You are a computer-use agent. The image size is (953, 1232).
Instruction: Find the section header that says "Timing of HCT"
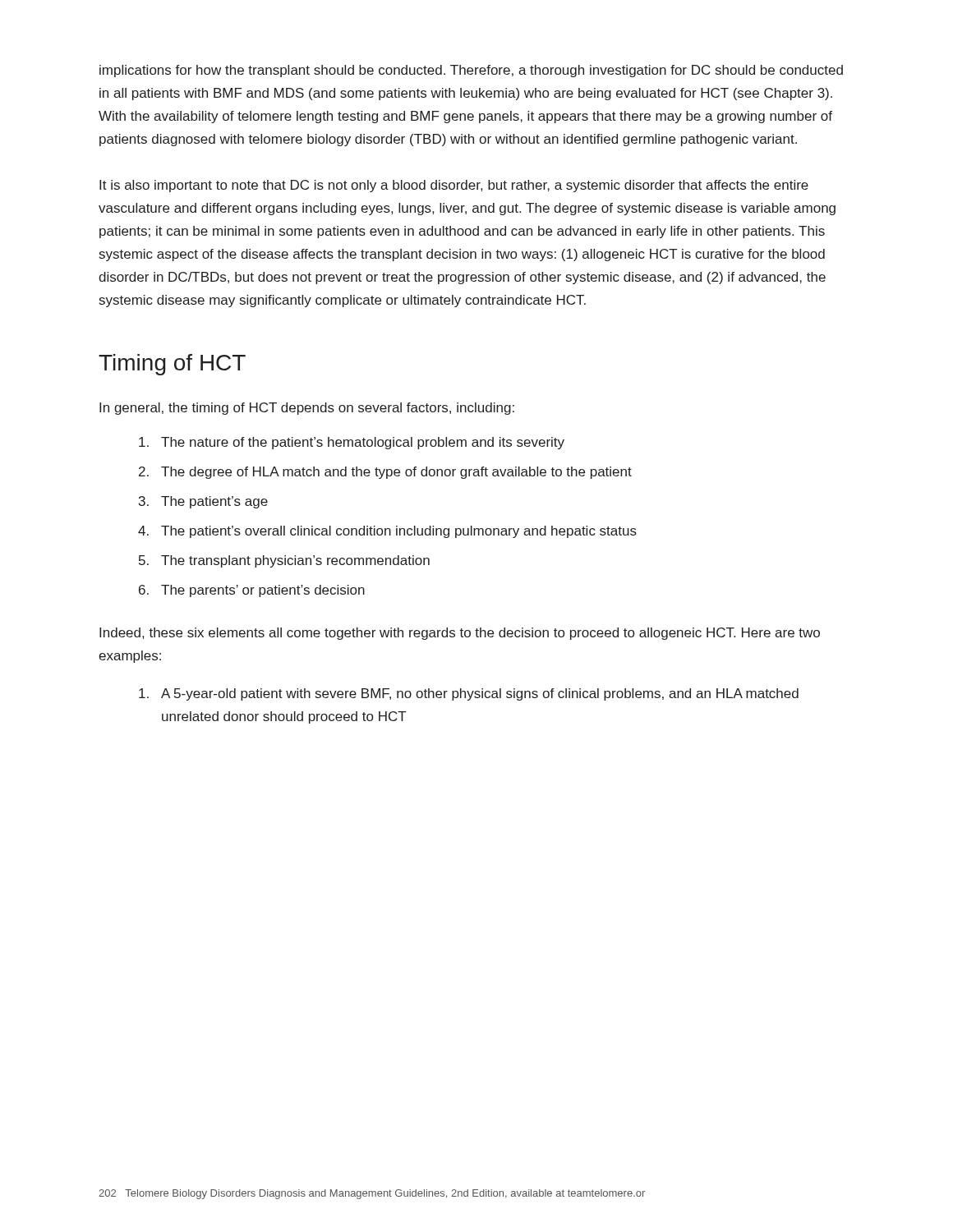tap(172, 363)
